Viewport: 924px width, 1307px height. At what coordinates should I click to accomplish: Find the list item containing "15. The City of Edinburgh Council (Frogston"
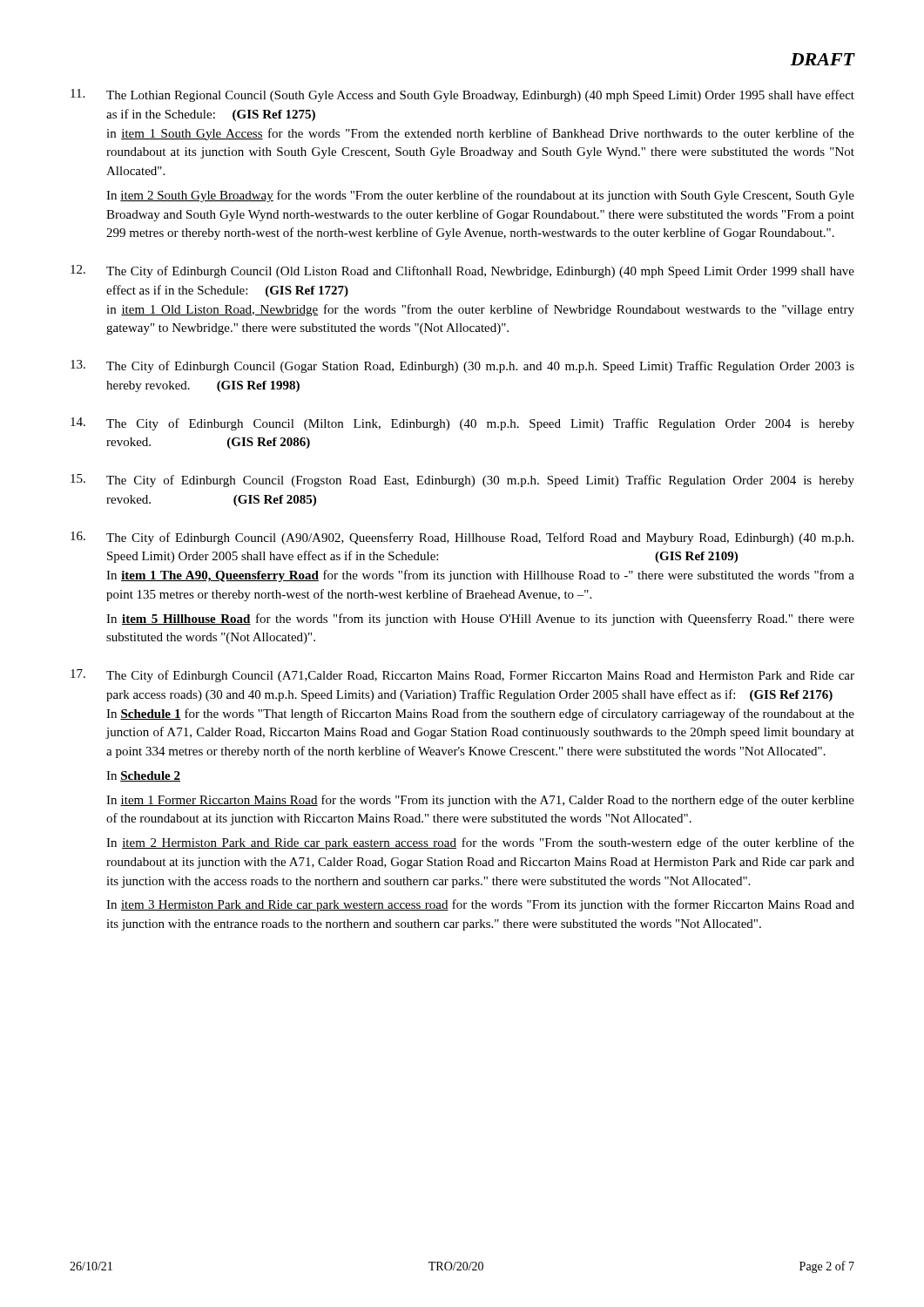pyautogui.click(x=462, y=493)
